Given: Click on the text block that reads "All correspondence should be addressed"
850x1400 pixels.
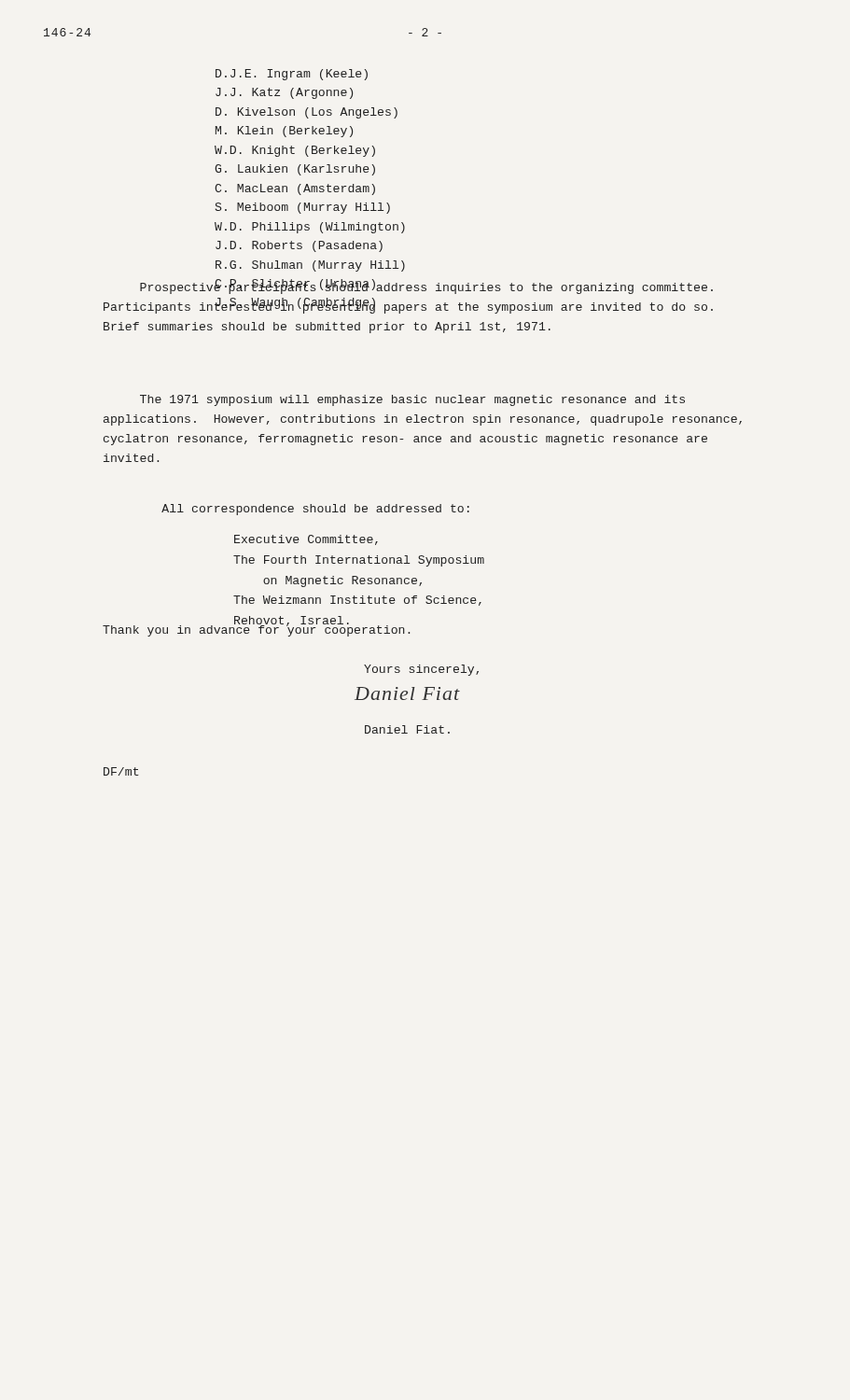Looking at the screenshot, I should point(287,509).
